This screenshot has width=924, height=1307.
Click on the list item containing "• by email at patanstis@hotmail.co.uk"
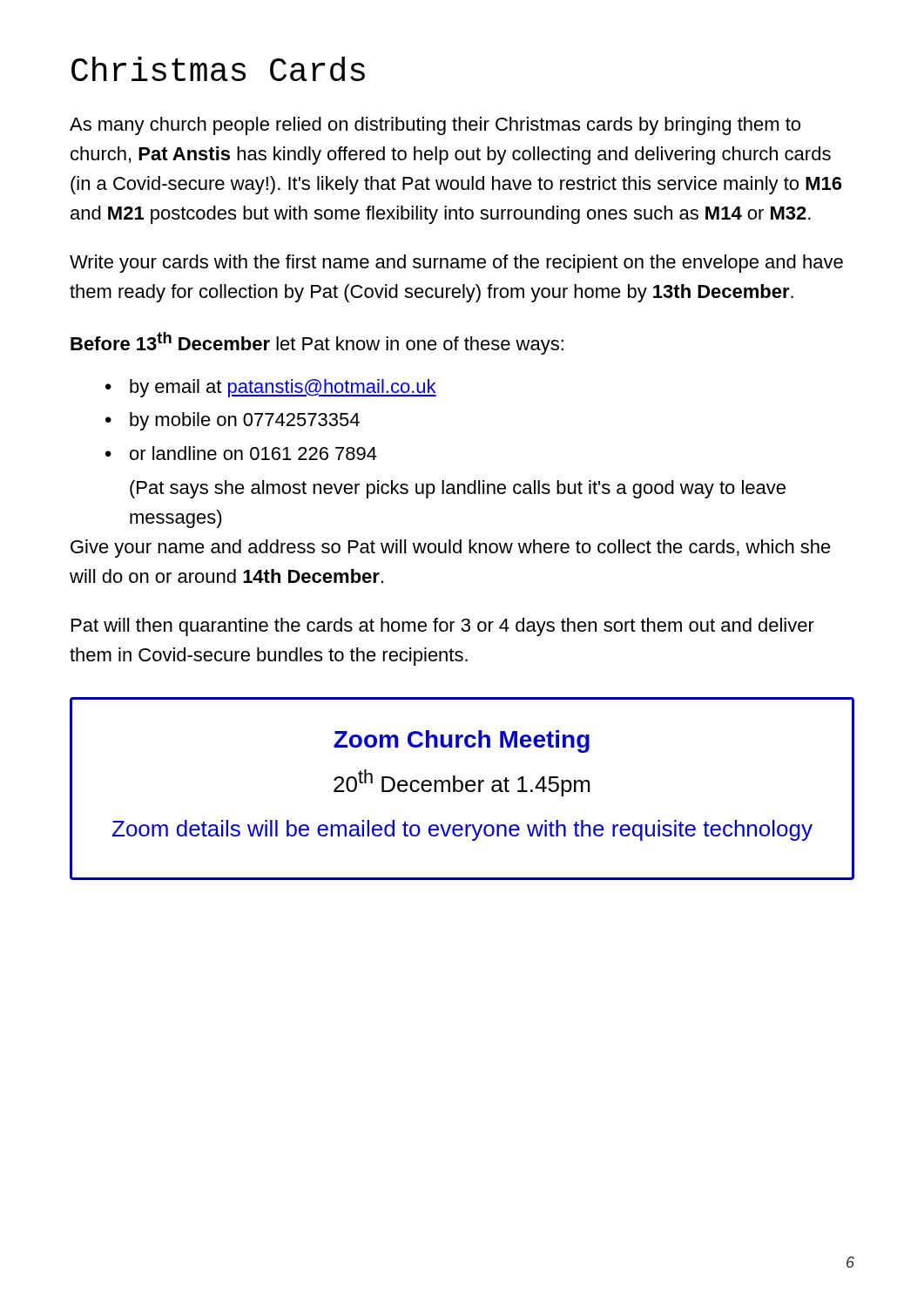(x=271, y=388)
